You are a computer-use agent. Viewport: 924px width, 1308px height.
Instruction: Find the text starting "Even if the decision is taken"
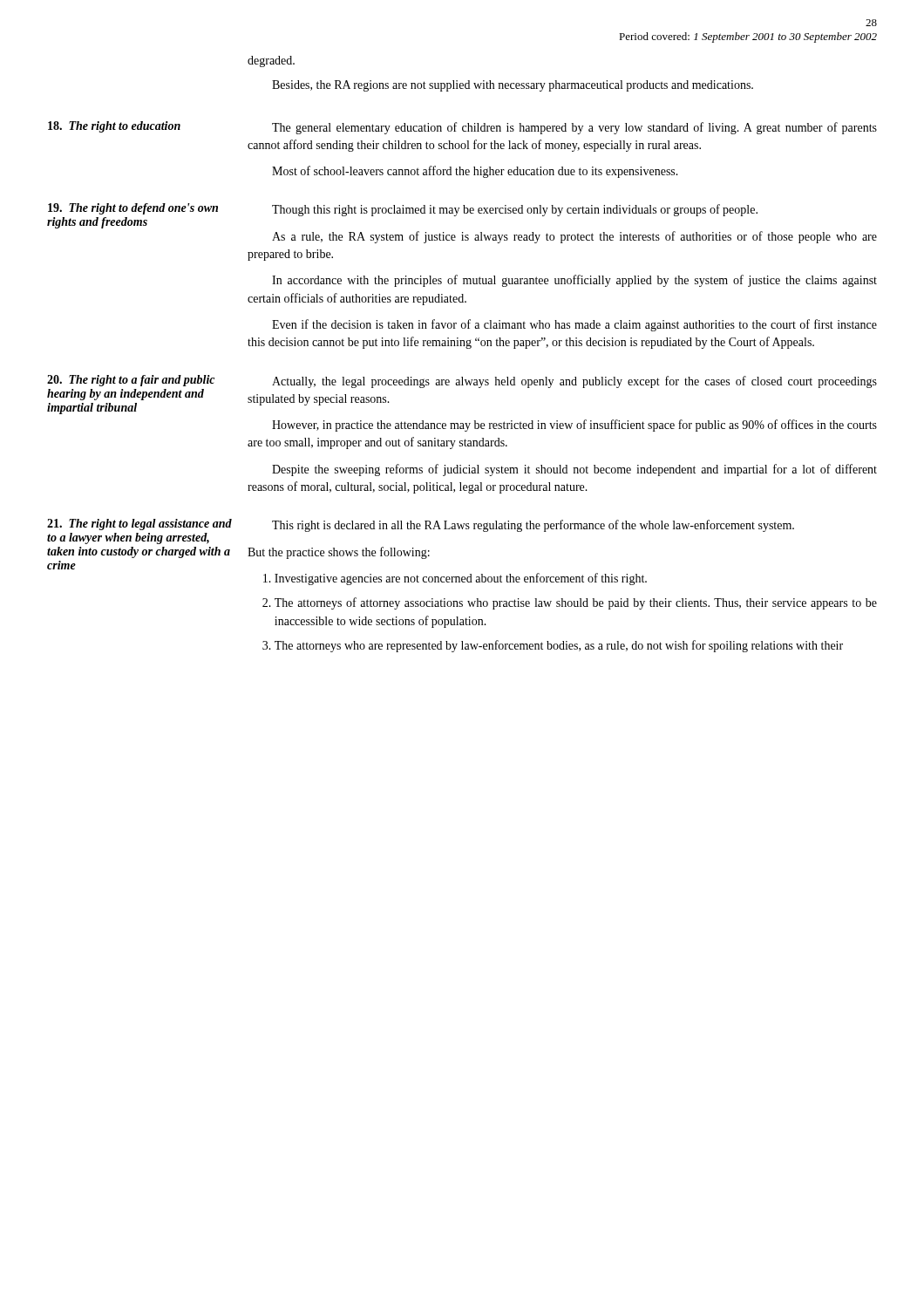tap(562, 334)
